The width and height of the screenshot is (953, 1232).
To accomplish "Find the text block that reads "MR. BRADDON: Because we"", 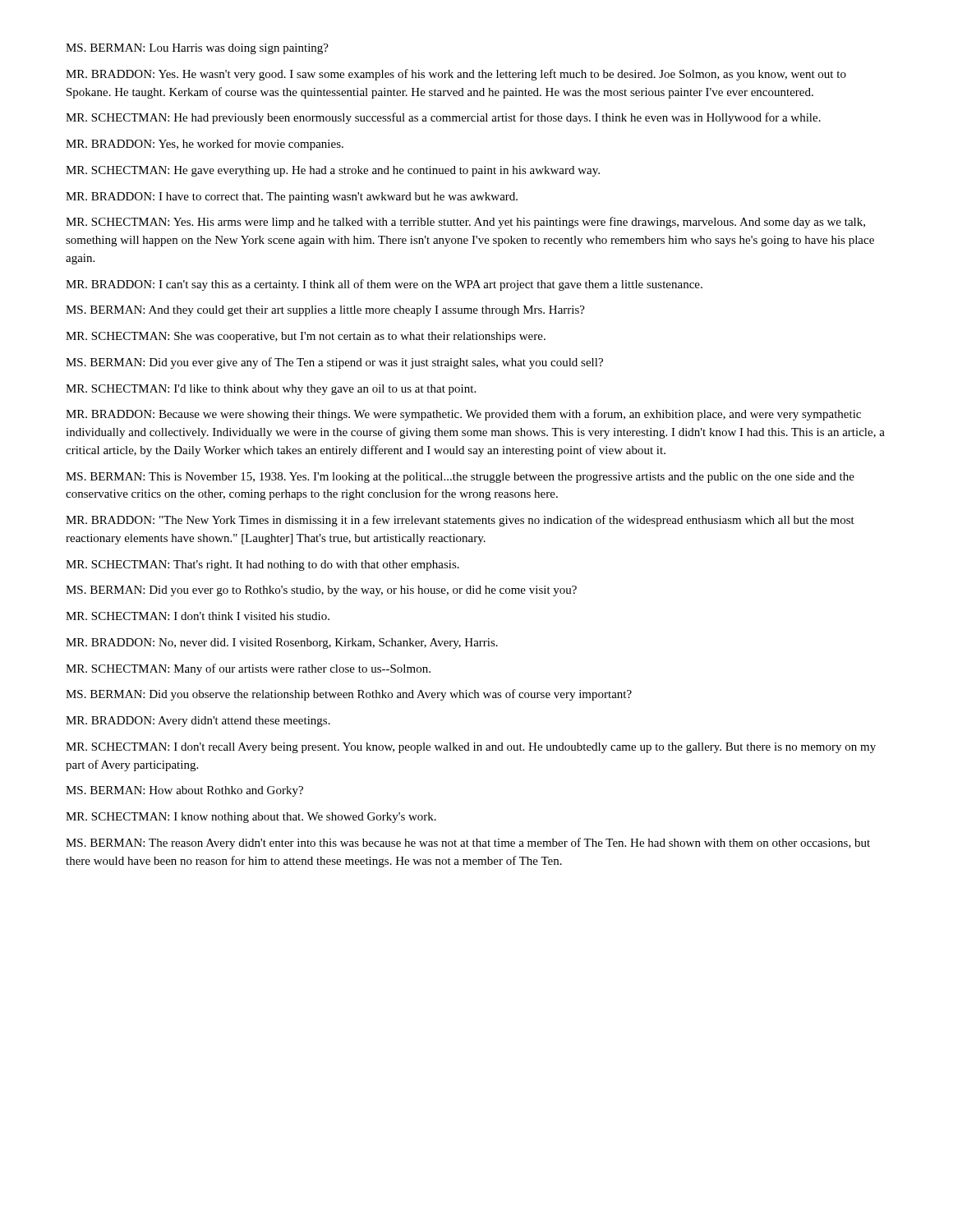I will (x=475, y=432).
